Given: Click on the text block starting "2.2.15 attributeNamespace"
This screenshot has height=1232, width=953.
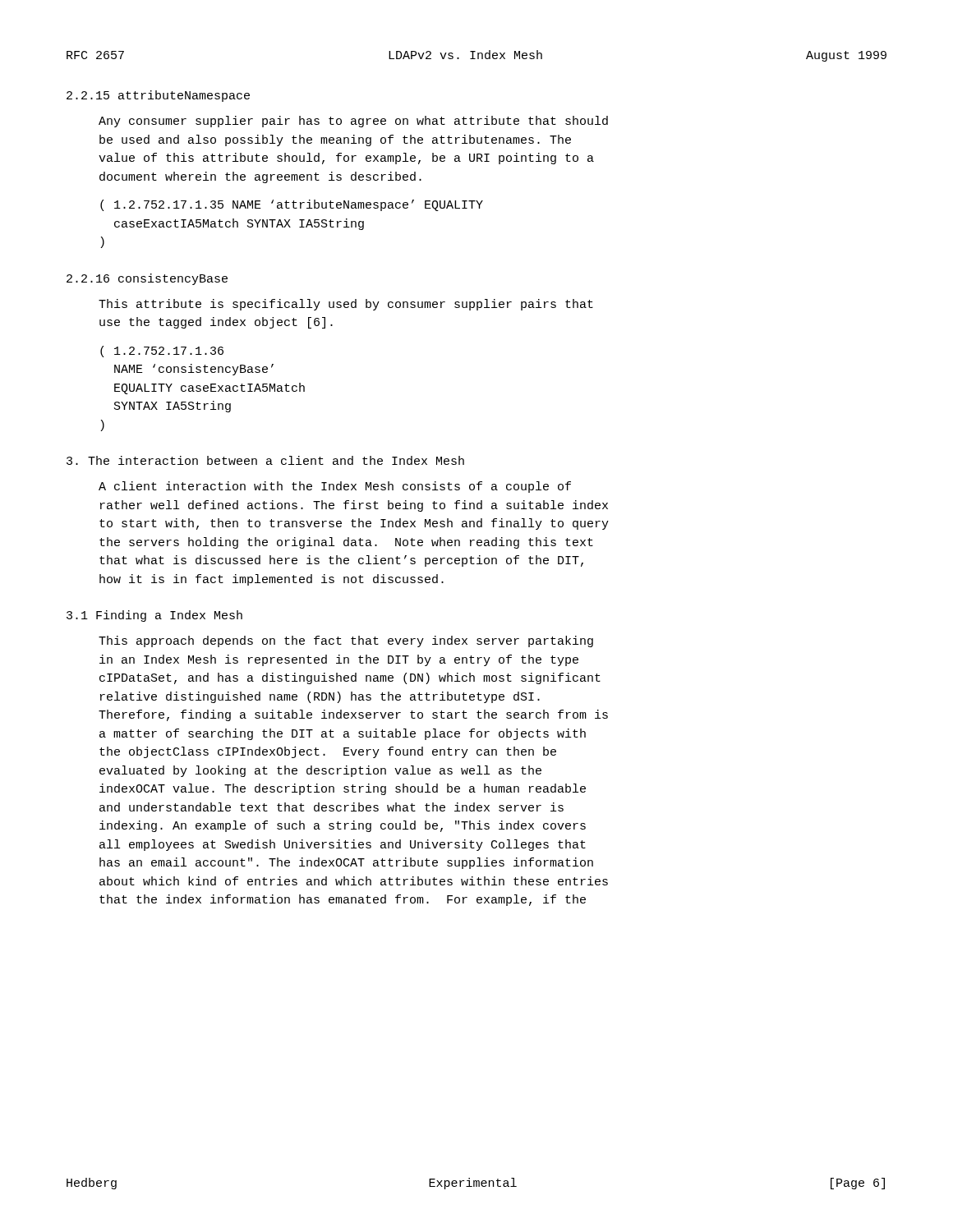Looking at the screenshot, I should pyautogui.click(x=158, y=97).
